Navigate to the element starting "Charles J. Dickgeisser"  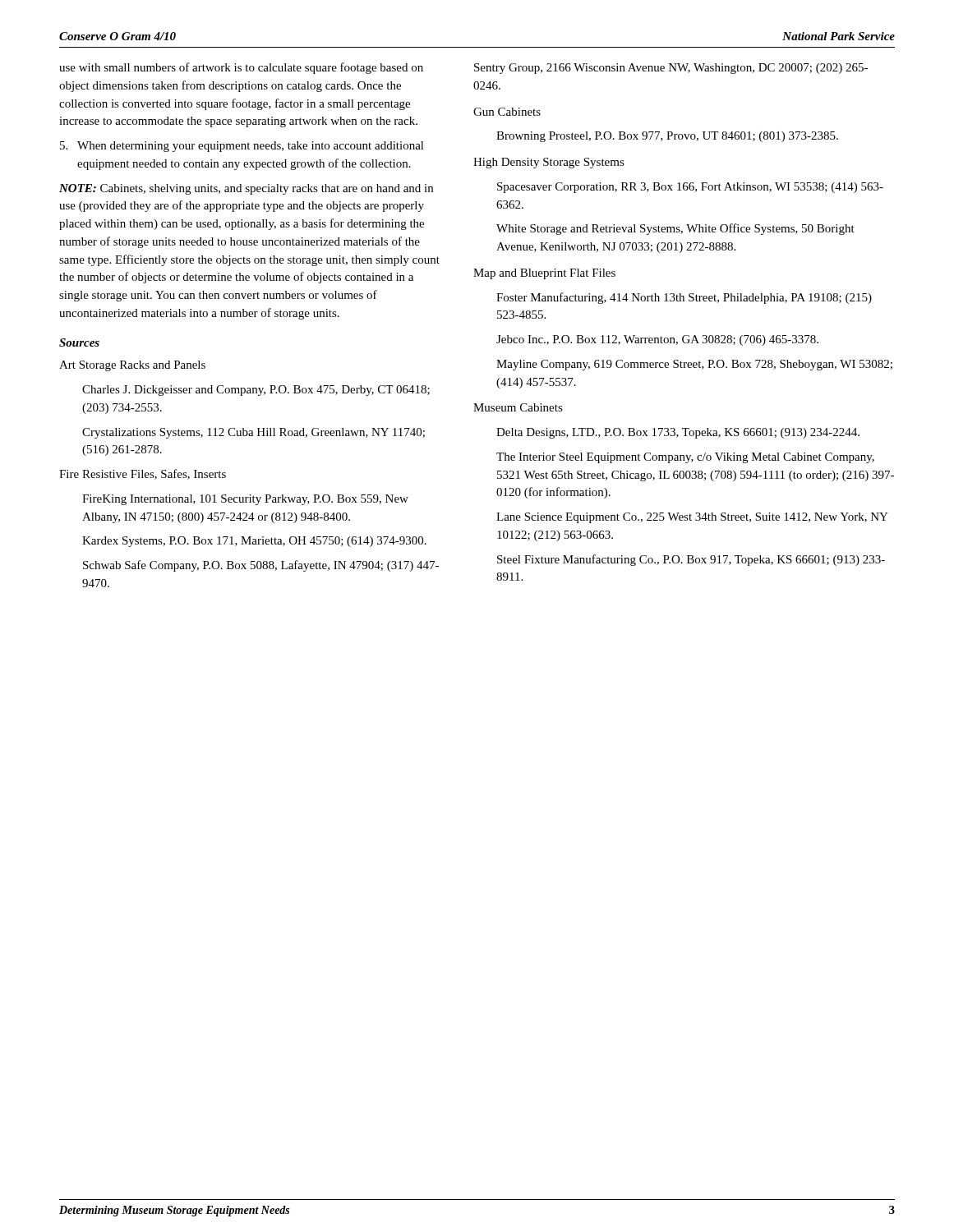tap(264, 399)
